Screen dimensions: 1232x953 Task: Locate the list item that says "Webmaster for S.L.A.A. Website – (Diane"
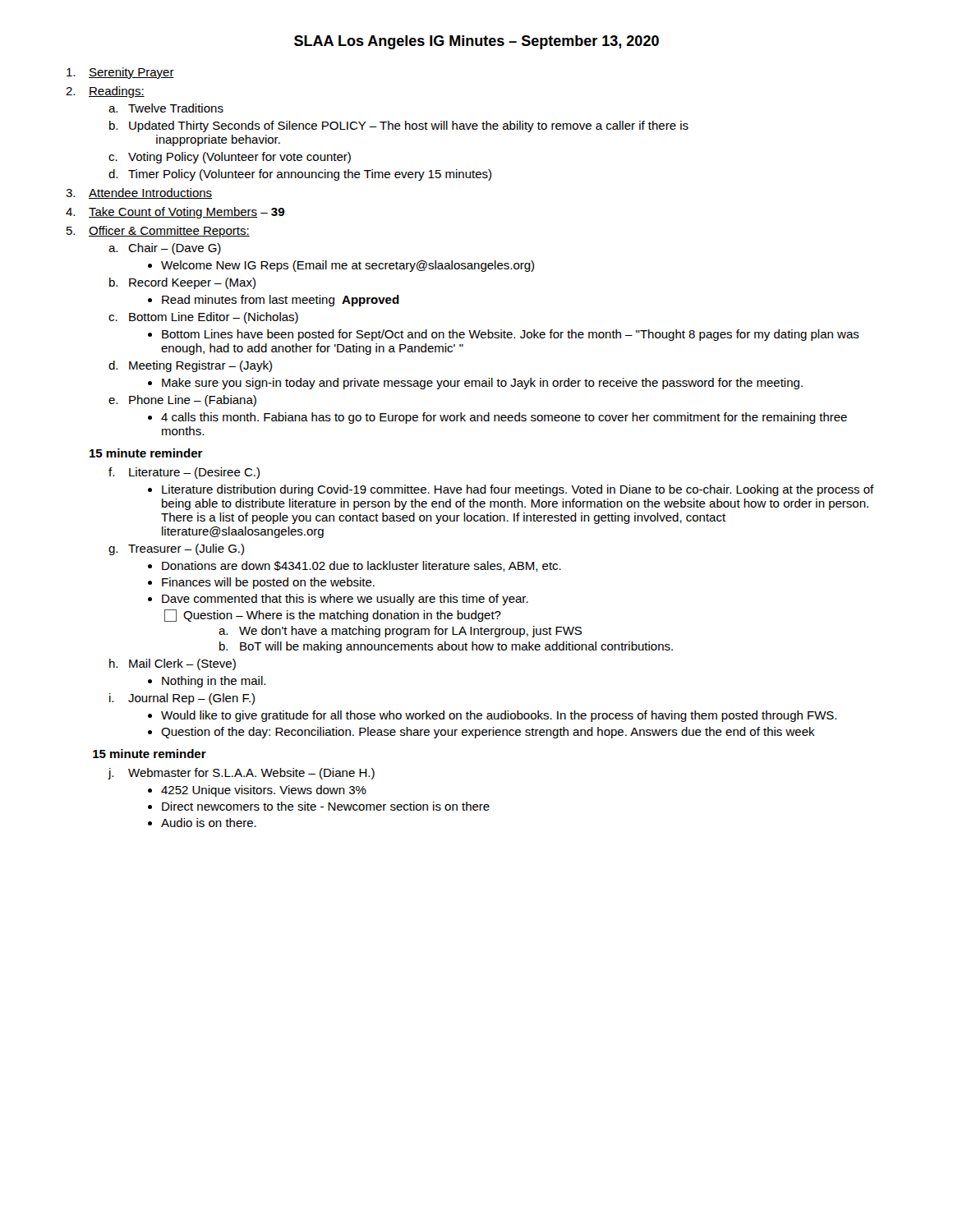click(251, 774)
